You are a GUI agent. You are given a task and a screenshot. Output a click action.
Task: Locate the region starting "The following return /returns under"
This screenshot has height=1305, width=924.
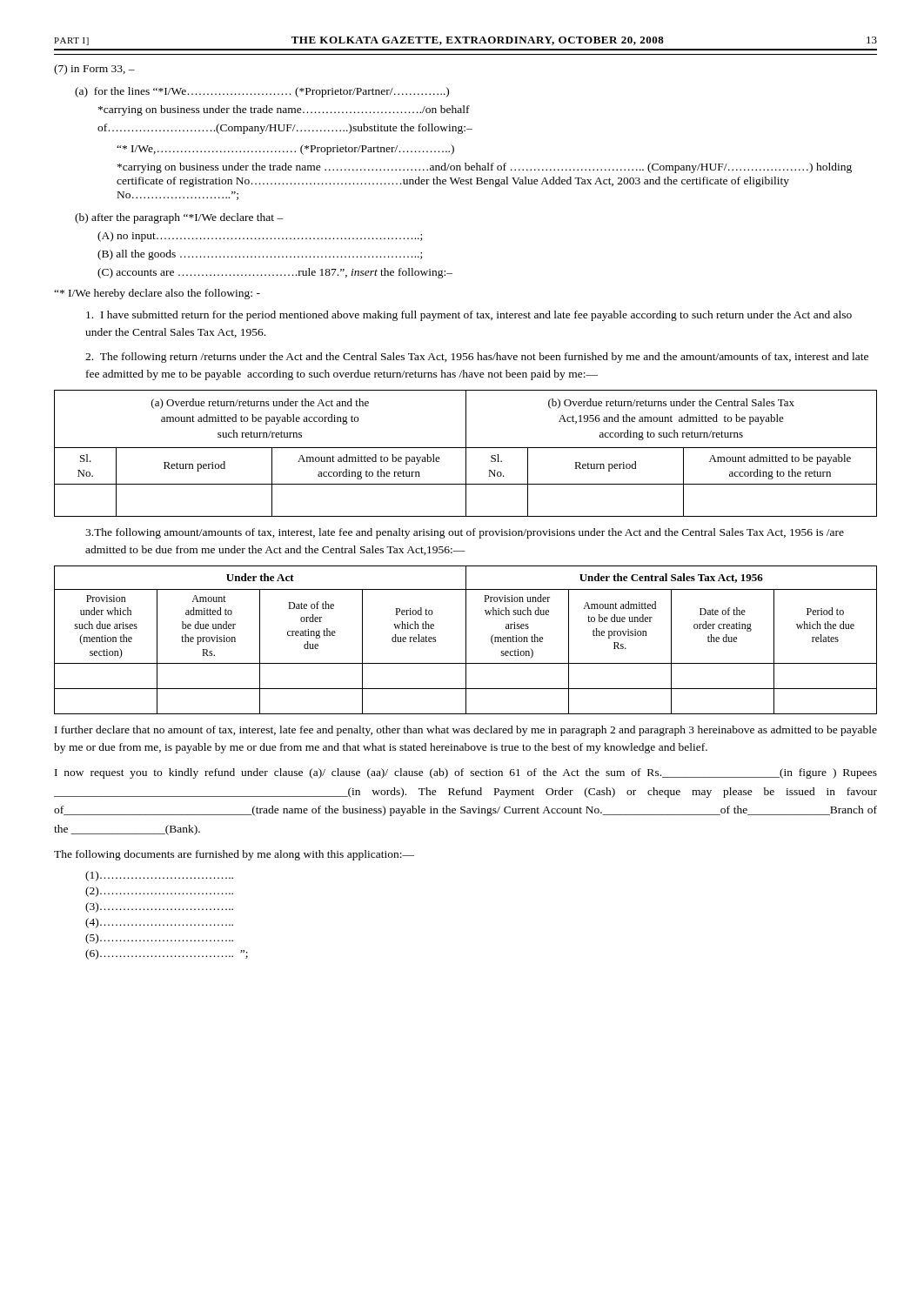[477, 365]
